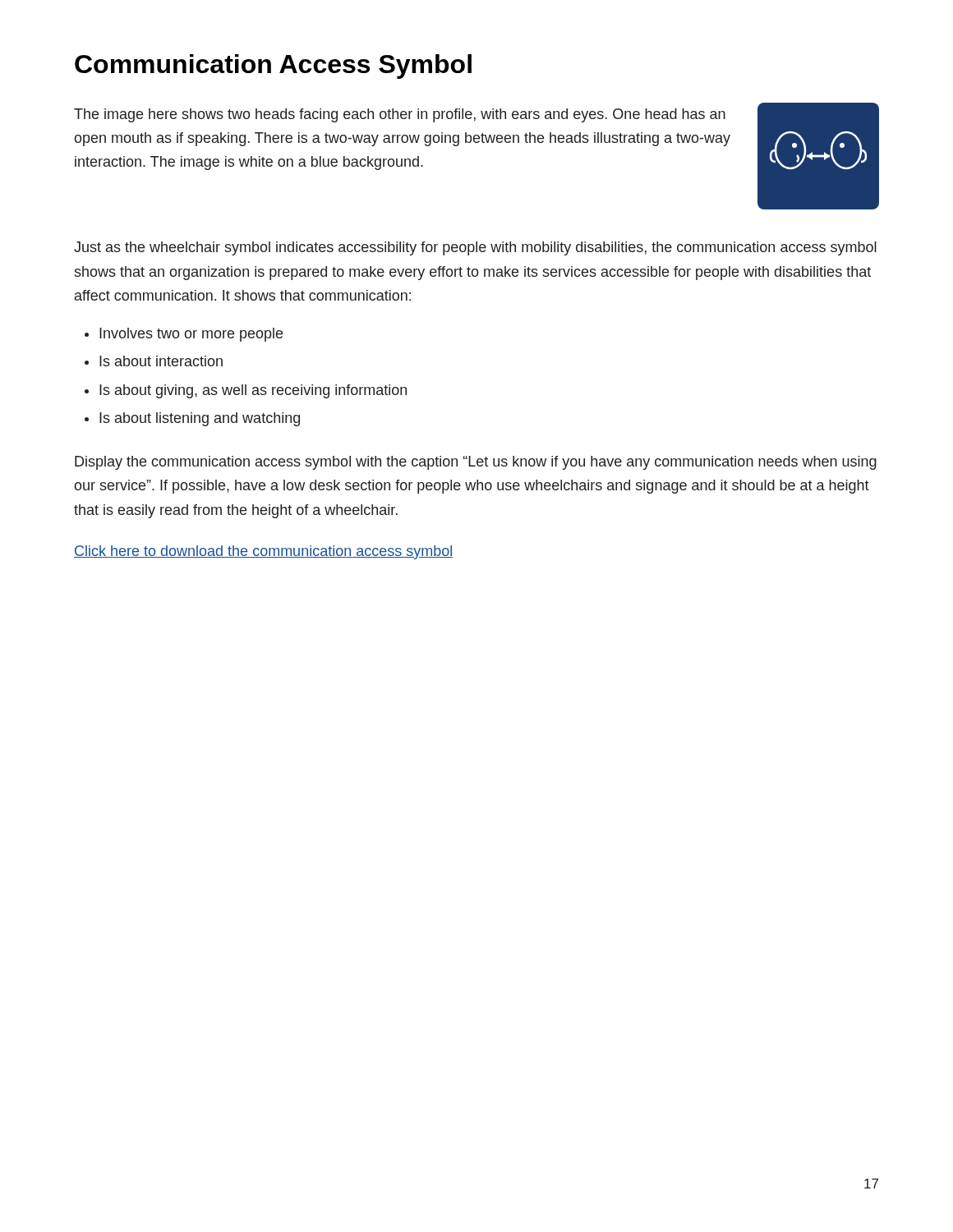Locate the text starting "Display the communication access"

(475, 486)
